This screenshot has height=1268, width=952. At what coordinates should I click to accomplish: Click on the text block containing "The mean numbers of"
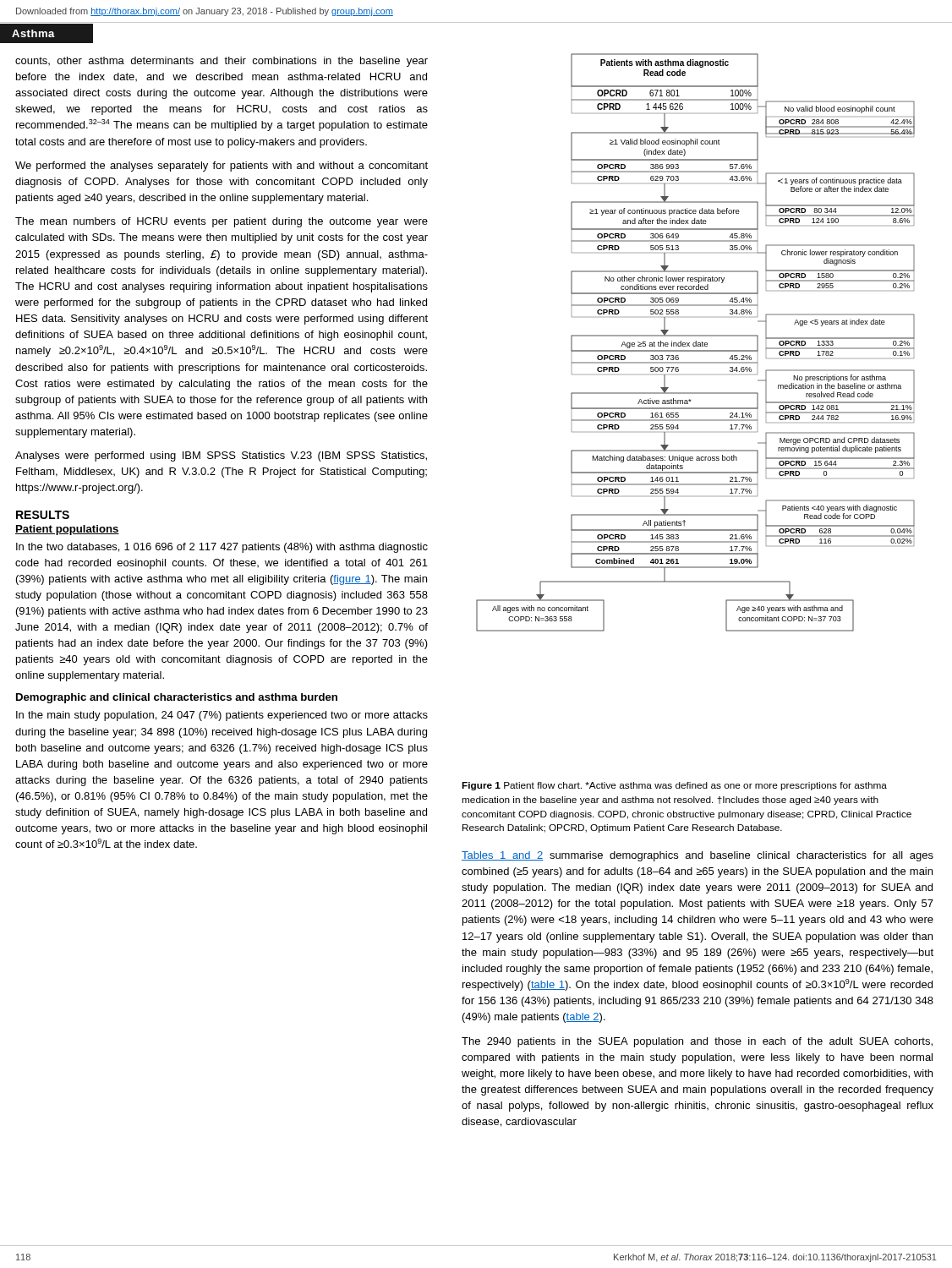[x=222, y=326]
